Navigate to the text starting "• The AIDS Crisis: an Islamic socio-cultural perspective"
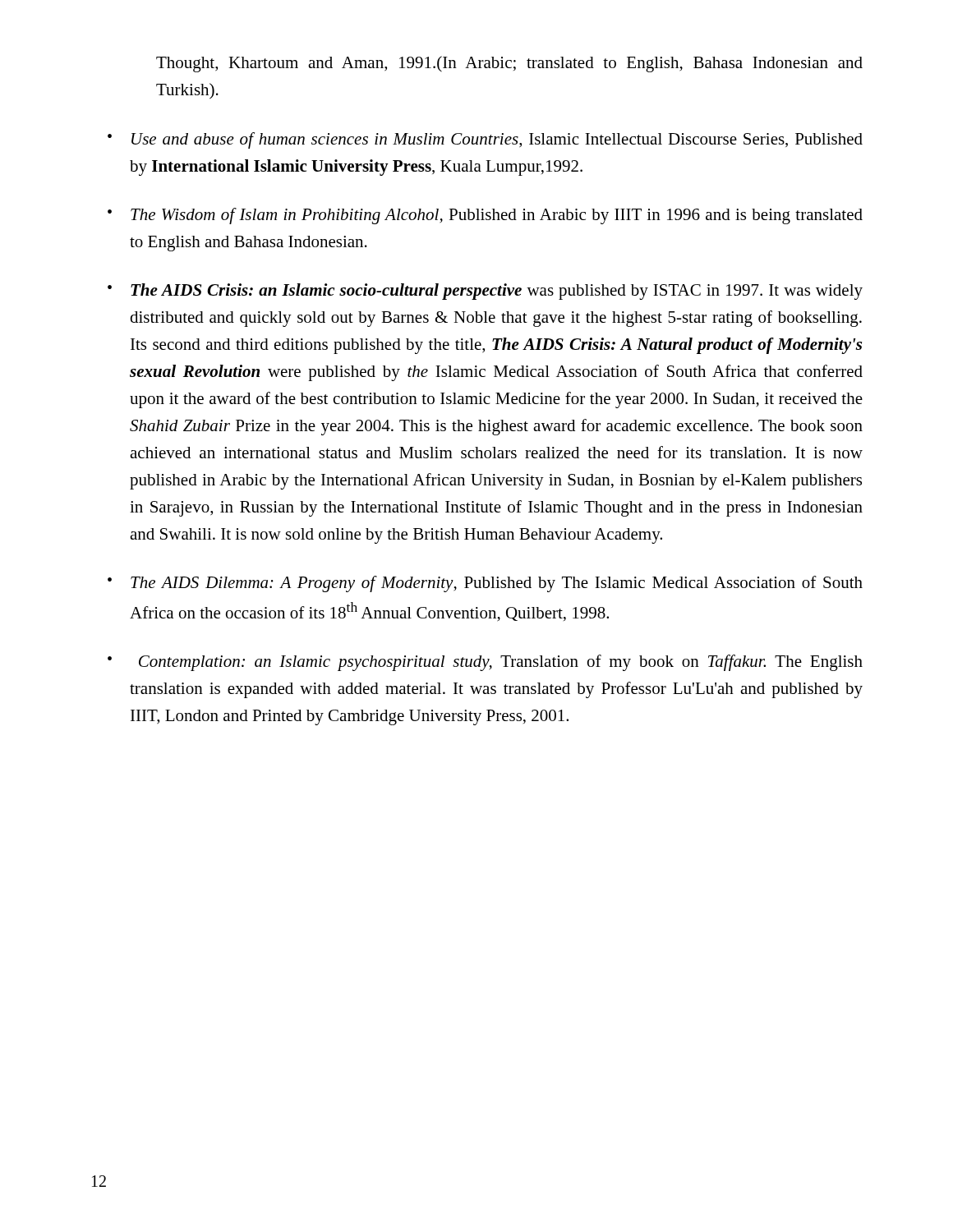Image resolution: width=953 pixels, height=1232 pixels. (485, 412)
